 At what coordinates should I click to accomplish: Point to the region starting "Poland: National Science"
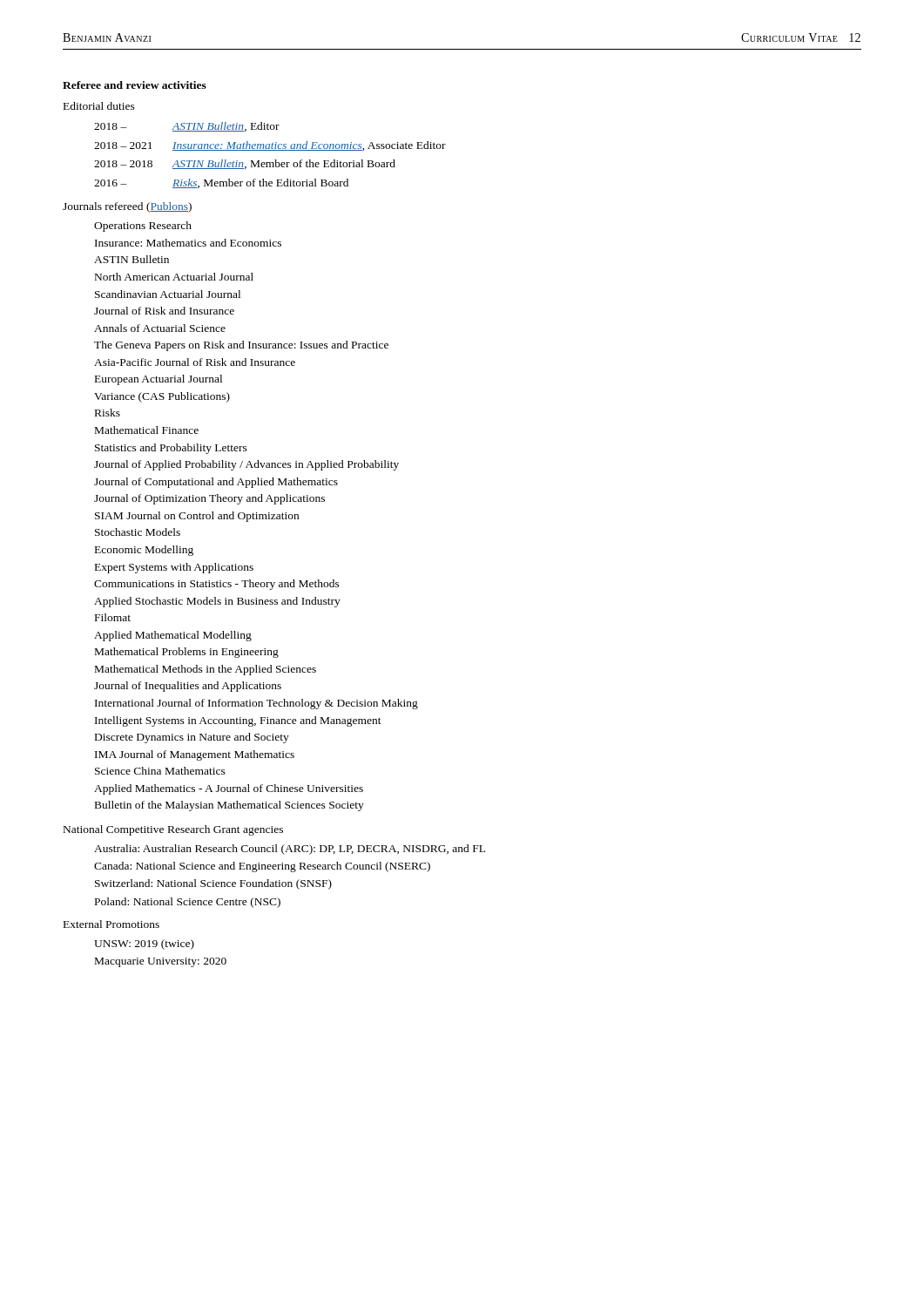pyautogui.click(x=187, y=901)
